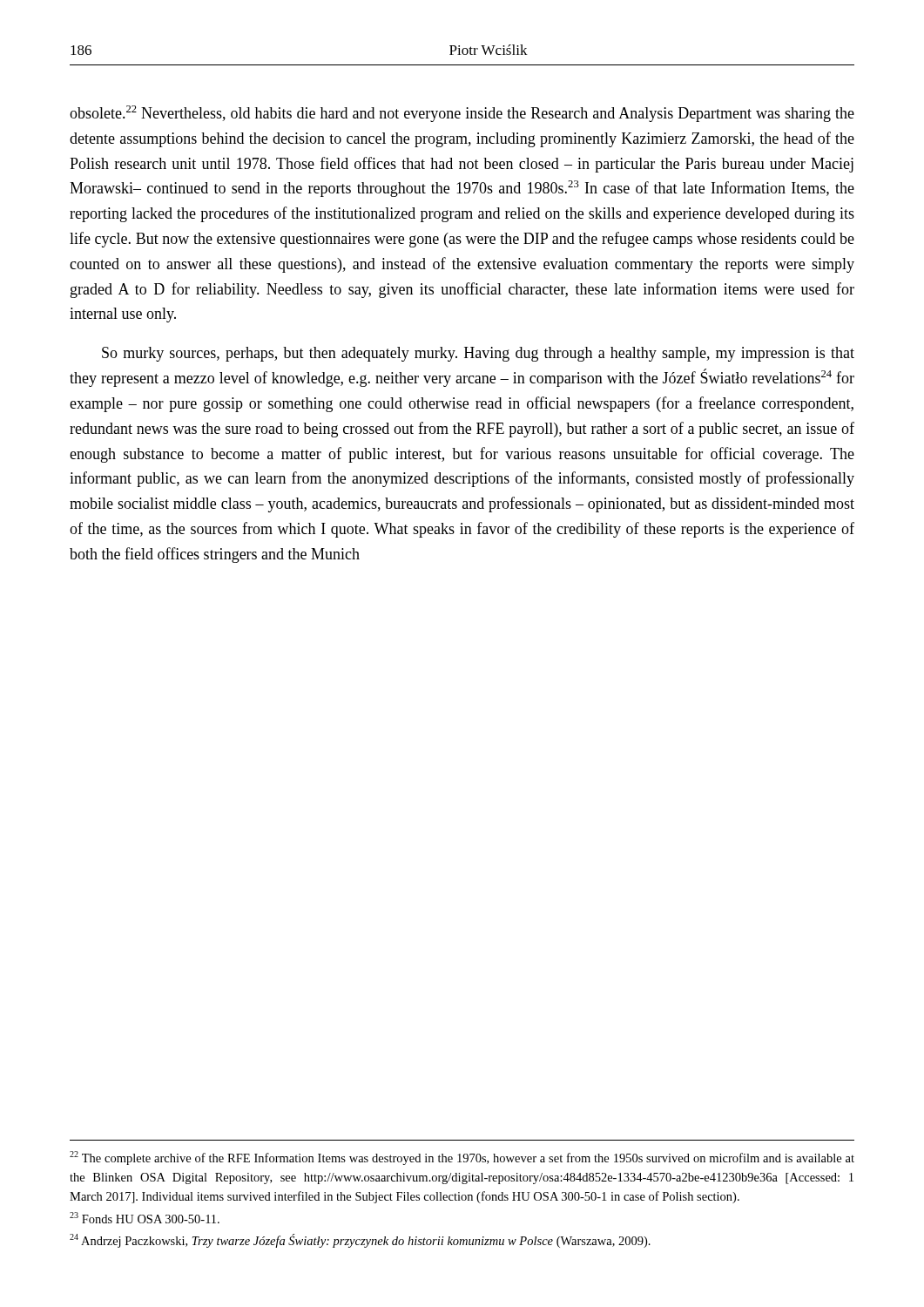Click on the region starting "So murky sources, perhaps, but"

coord(462,454)
